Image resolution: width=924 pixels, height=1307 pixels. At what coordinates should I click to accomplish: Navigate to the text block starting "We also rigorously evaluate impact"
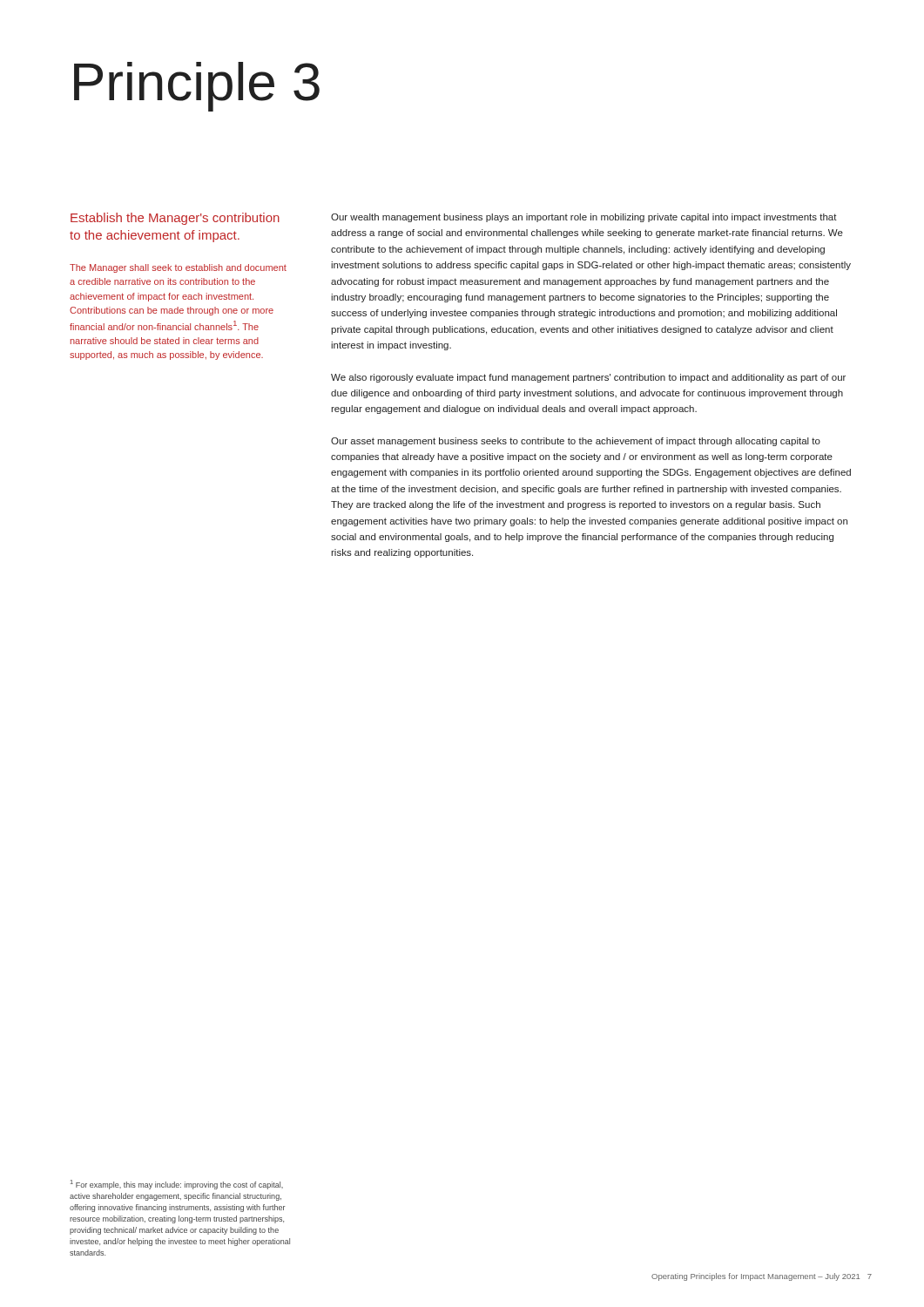pos(593,393)
